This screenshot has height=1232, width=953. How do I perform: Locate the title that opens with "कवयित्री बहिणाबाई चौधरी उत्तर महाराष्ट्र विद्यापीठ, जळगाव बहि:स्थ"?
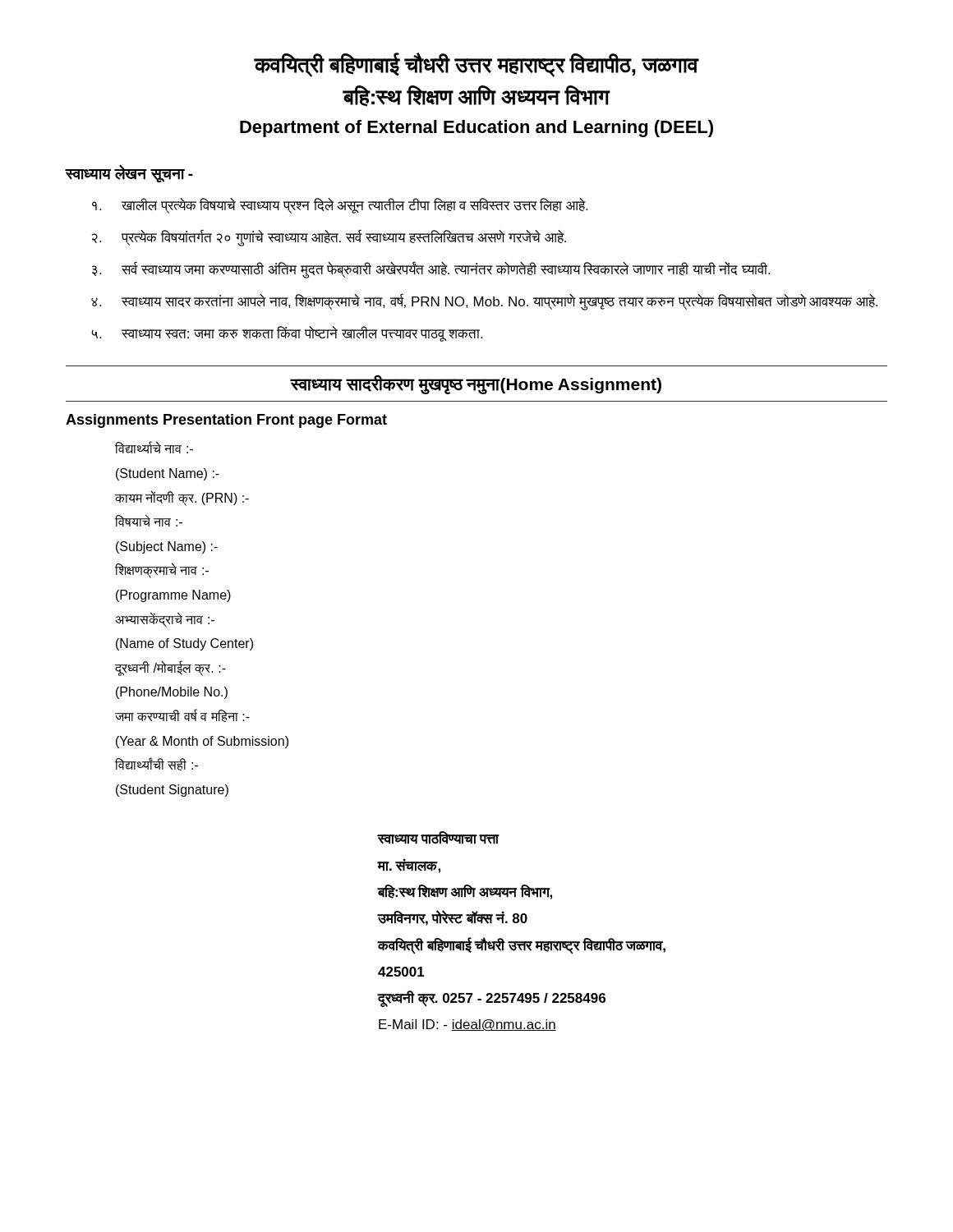click(476, 95)
